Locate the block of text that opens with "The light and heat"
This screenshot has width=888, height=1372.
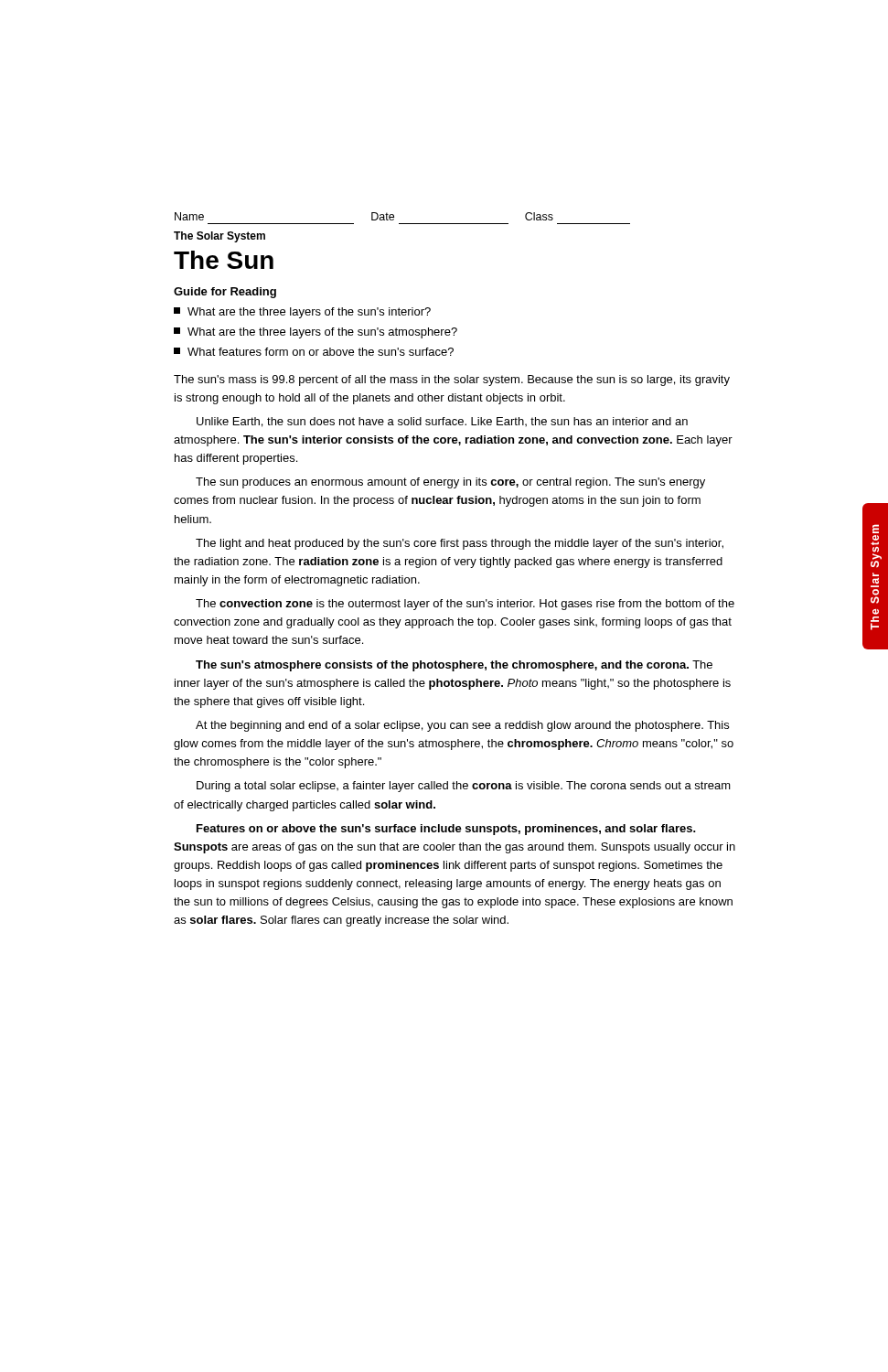(449, 561)
